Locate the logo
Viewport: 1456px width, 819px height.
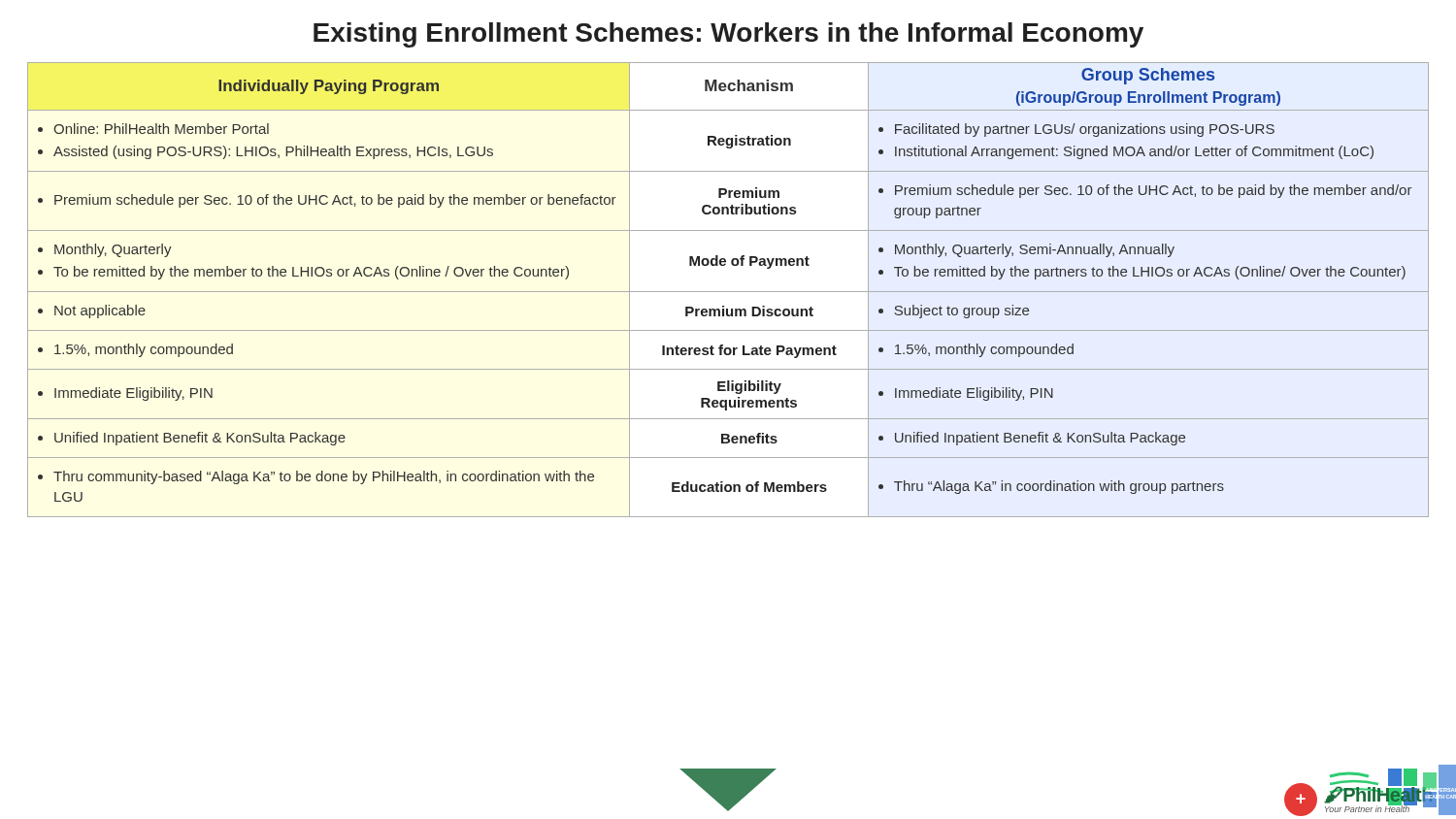click(x=1422, y=792)
